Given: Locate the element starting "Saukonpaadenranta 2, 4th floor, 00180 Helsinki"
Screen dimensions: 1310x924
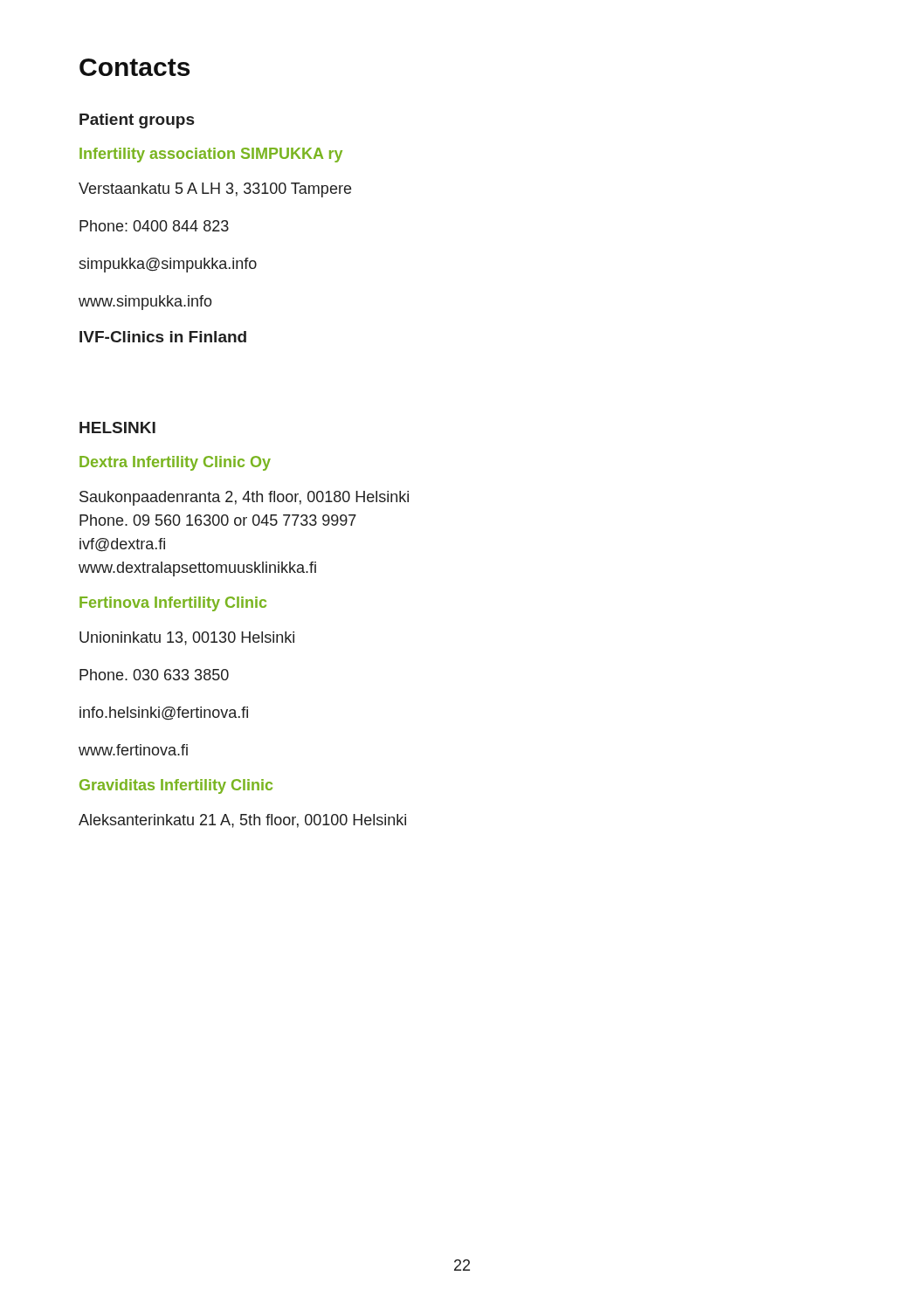Looking at the screenshot, I should 244,532.
